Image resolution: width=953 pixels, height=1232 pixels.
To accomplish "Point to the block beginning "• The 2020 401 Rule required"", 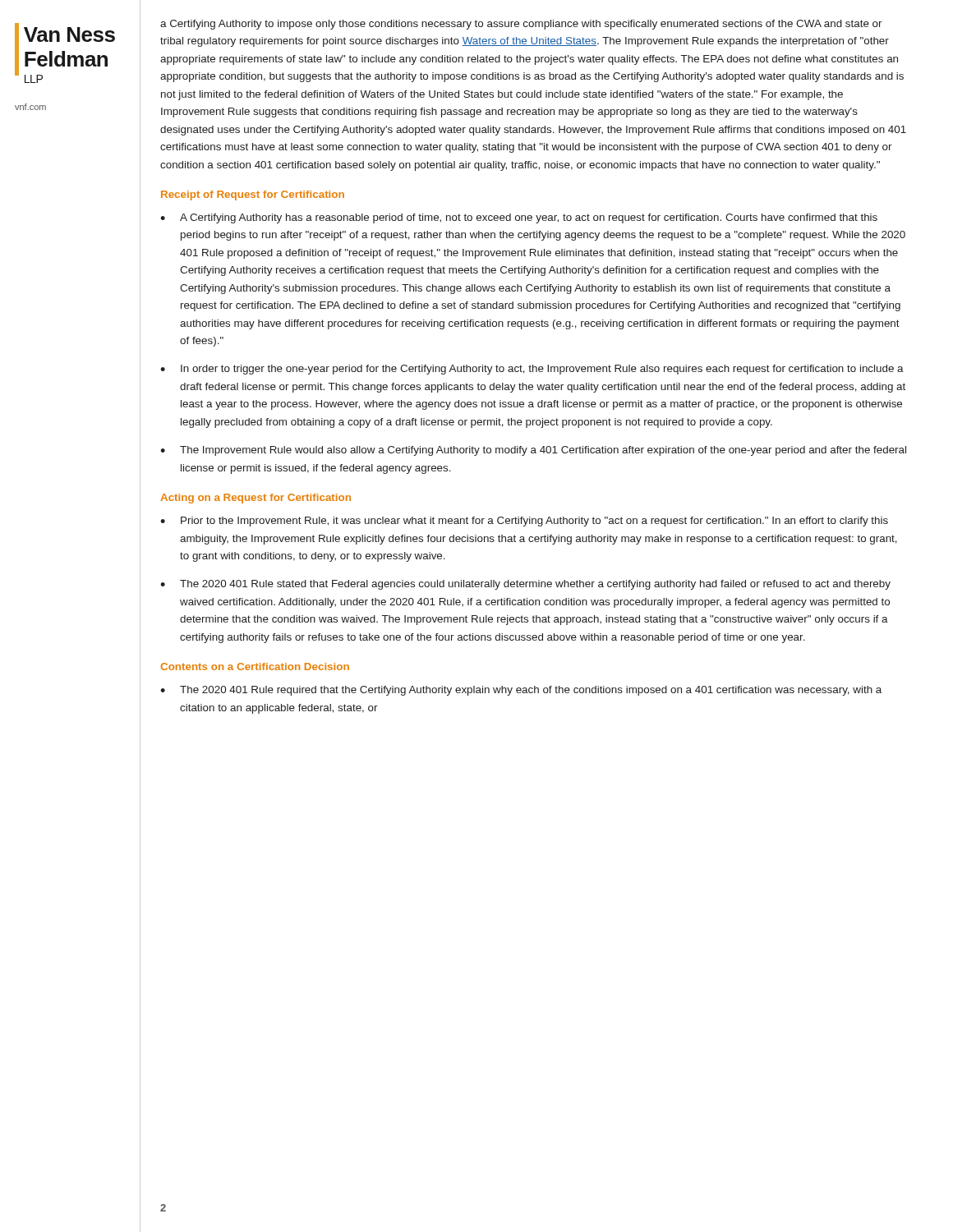I will (534, 699).
